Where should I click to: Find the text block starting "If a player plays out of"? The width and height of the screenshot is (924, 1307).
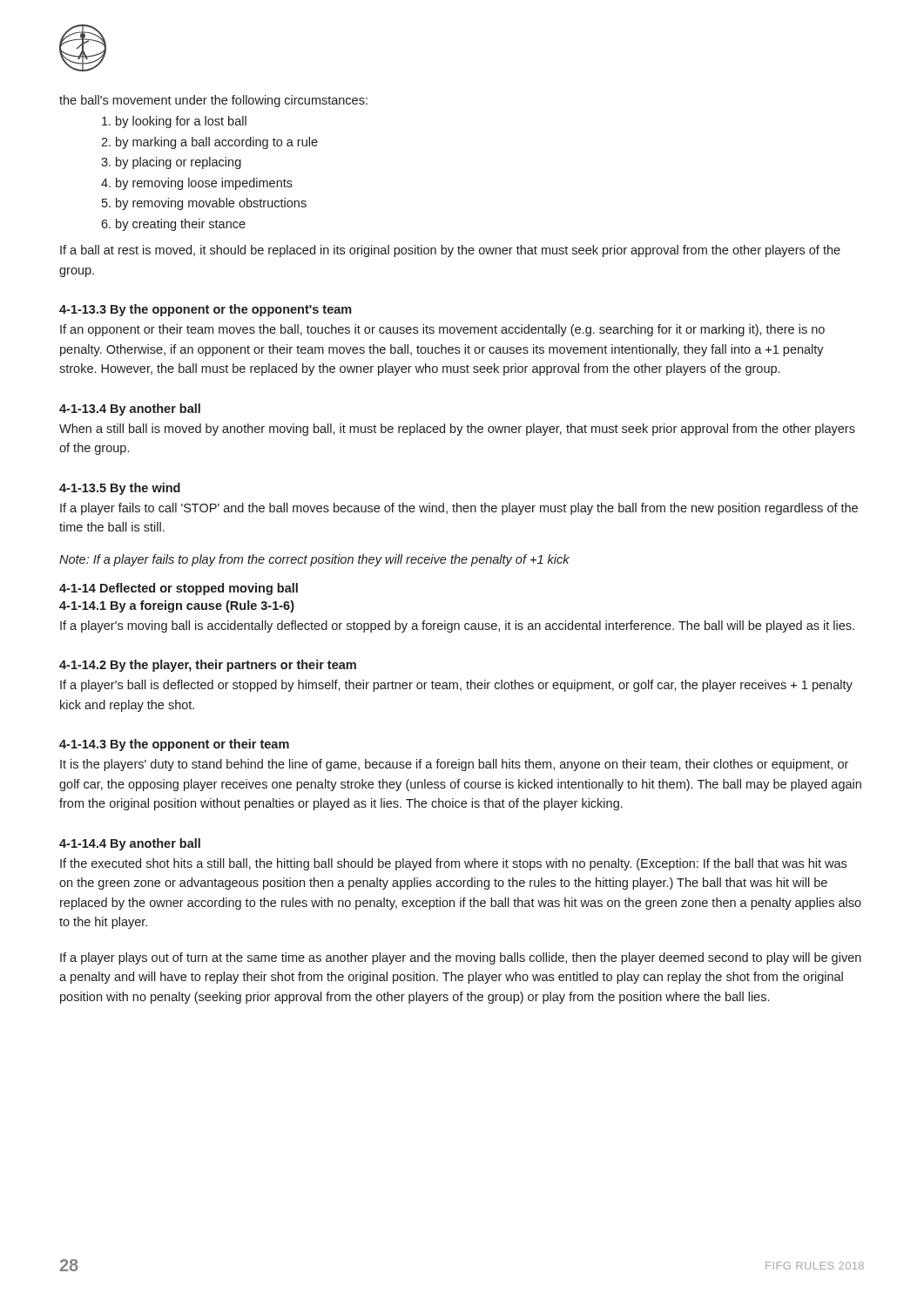[460, 977]
